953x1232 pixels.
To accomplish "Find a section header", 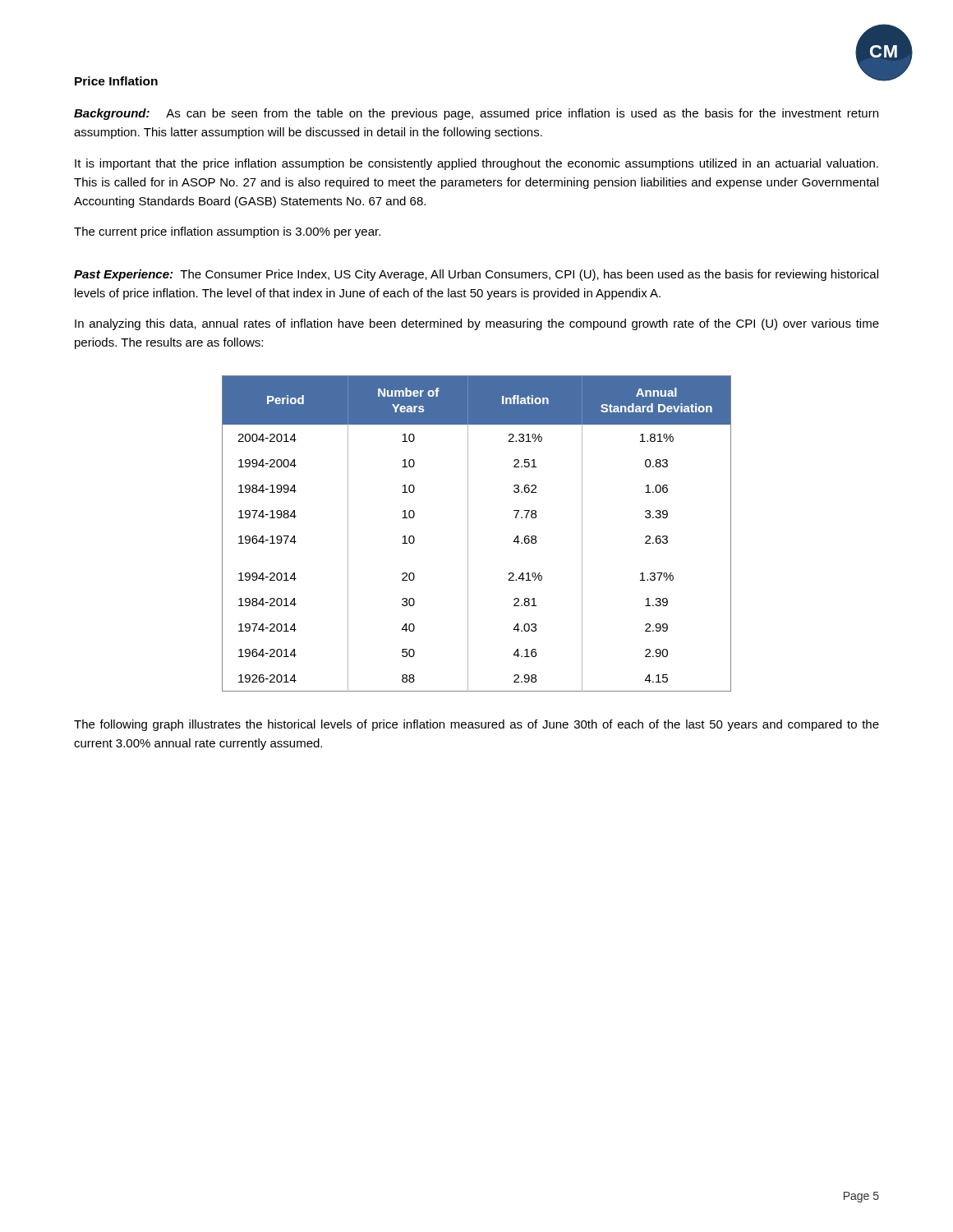I will [116, 81].
